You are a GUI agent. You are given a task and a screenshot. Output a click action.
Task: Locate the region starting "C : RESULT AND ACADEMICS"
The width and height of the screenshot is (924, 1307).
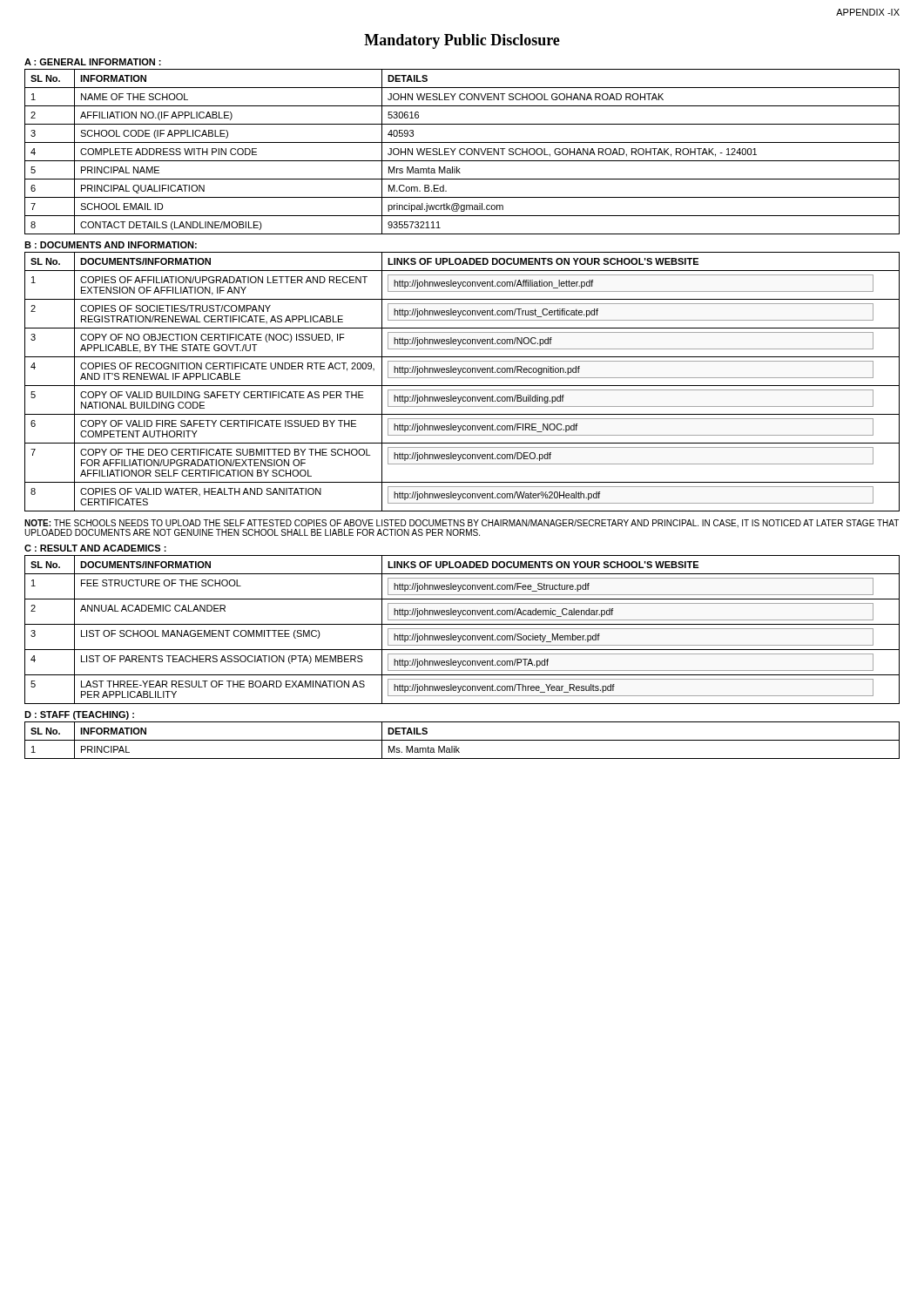click(96, 548)
